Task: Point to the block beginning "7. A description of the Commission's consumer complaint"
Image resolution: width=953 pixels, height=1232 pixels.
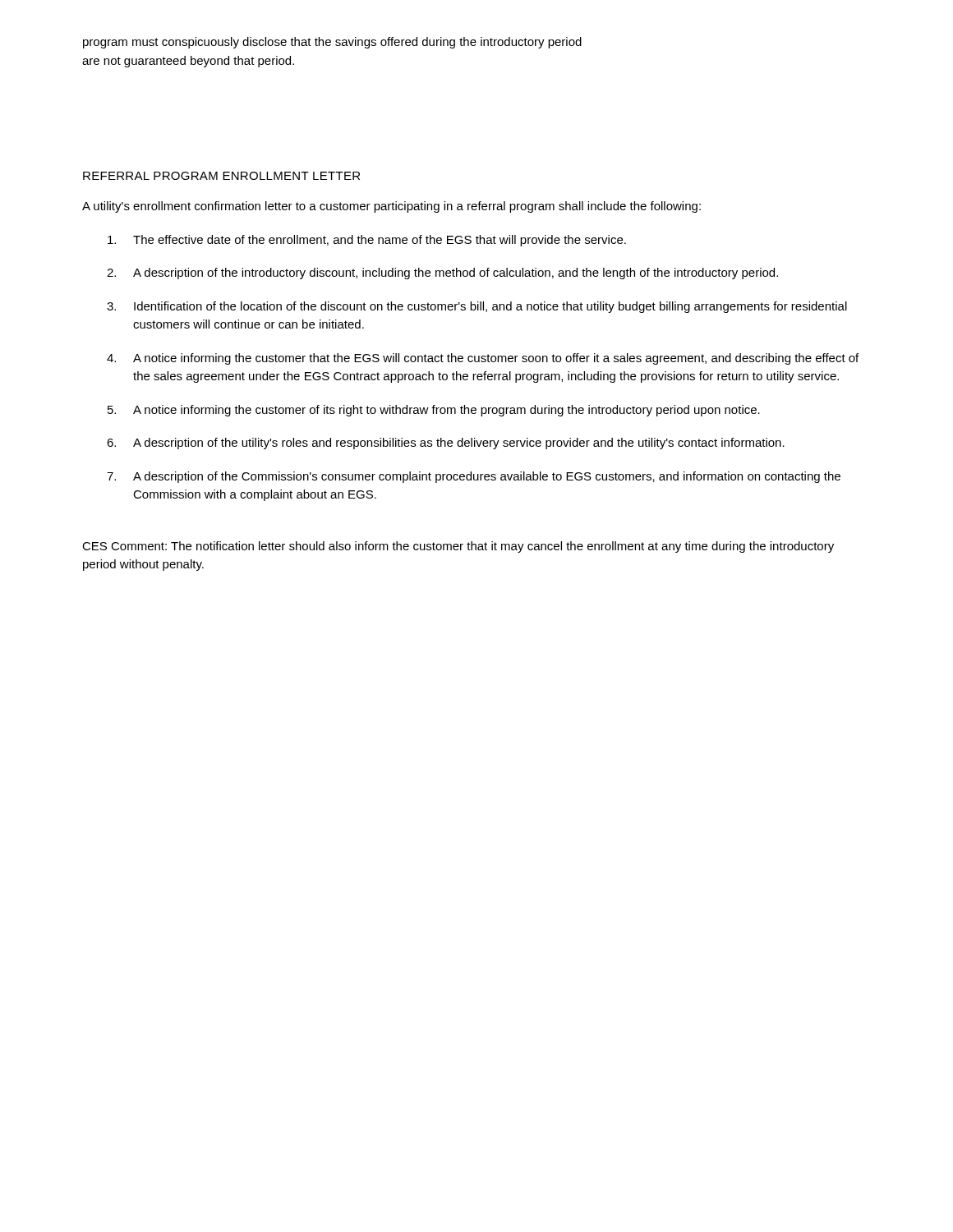Action: pyautogui.click(x=489, y=485)
